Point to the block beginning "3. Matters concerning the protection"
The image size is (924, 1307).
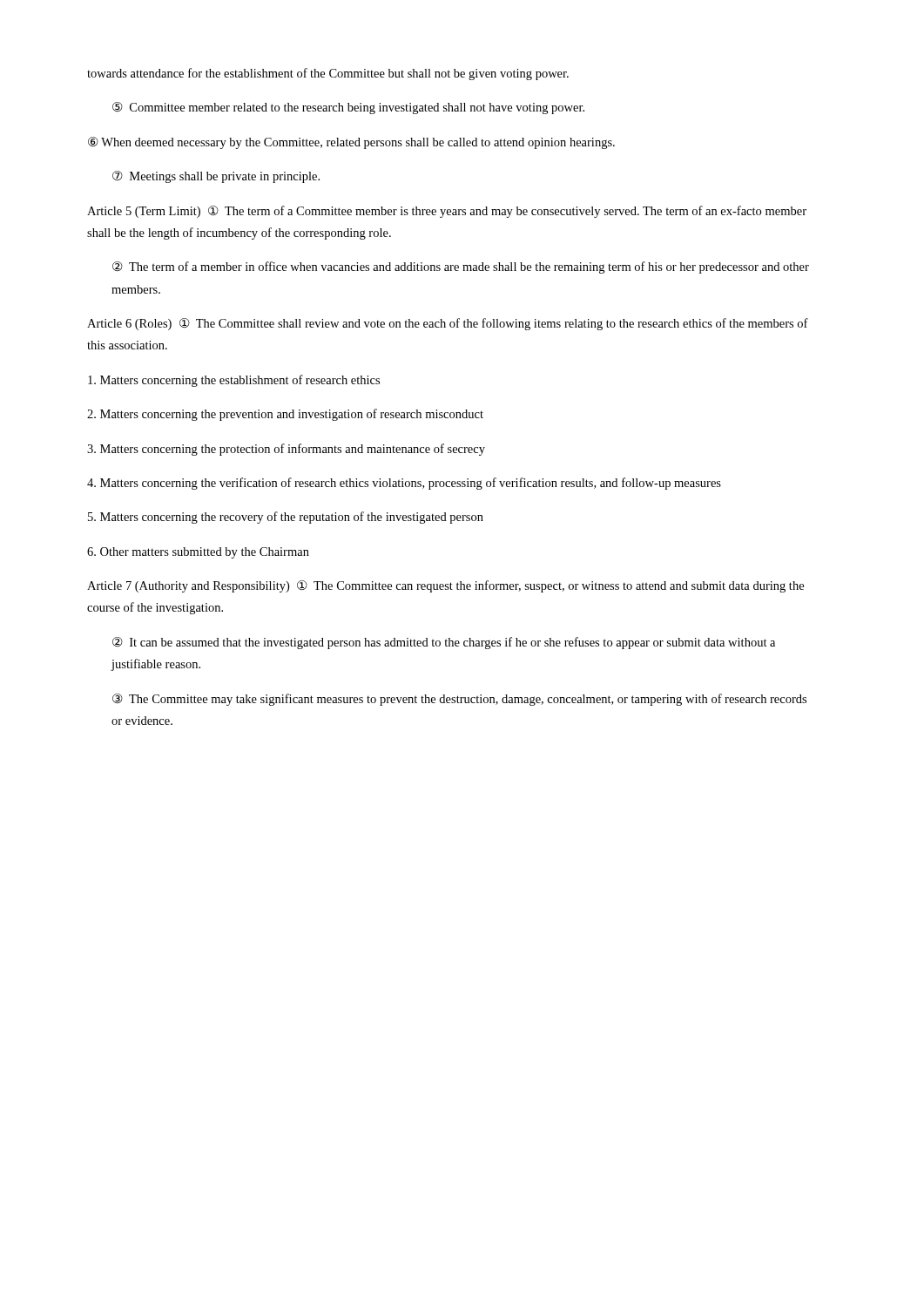coord(286,448)
